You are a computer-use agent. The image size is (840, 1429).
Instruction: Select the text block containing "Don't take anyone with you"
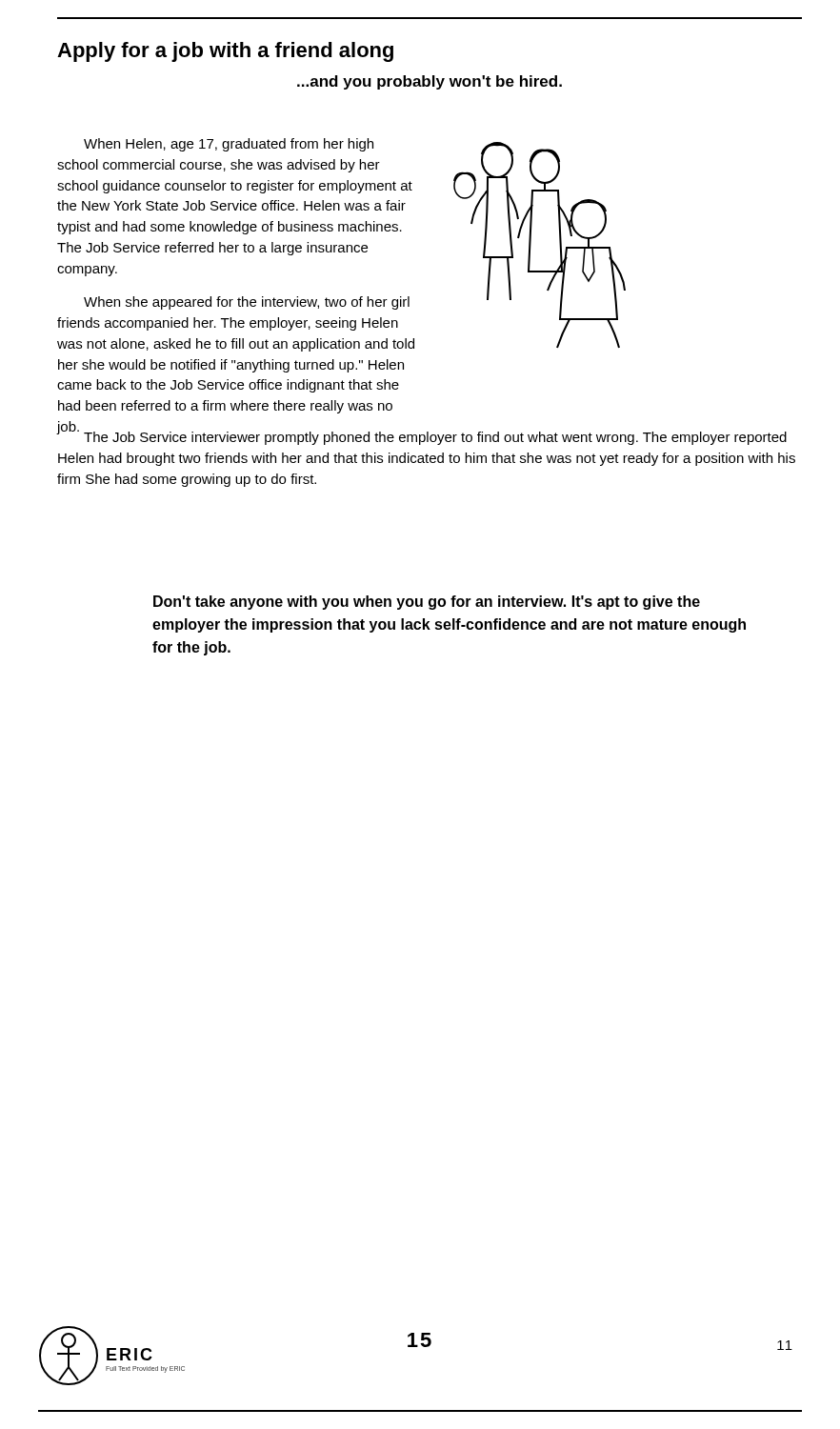[x=458, y=625]
